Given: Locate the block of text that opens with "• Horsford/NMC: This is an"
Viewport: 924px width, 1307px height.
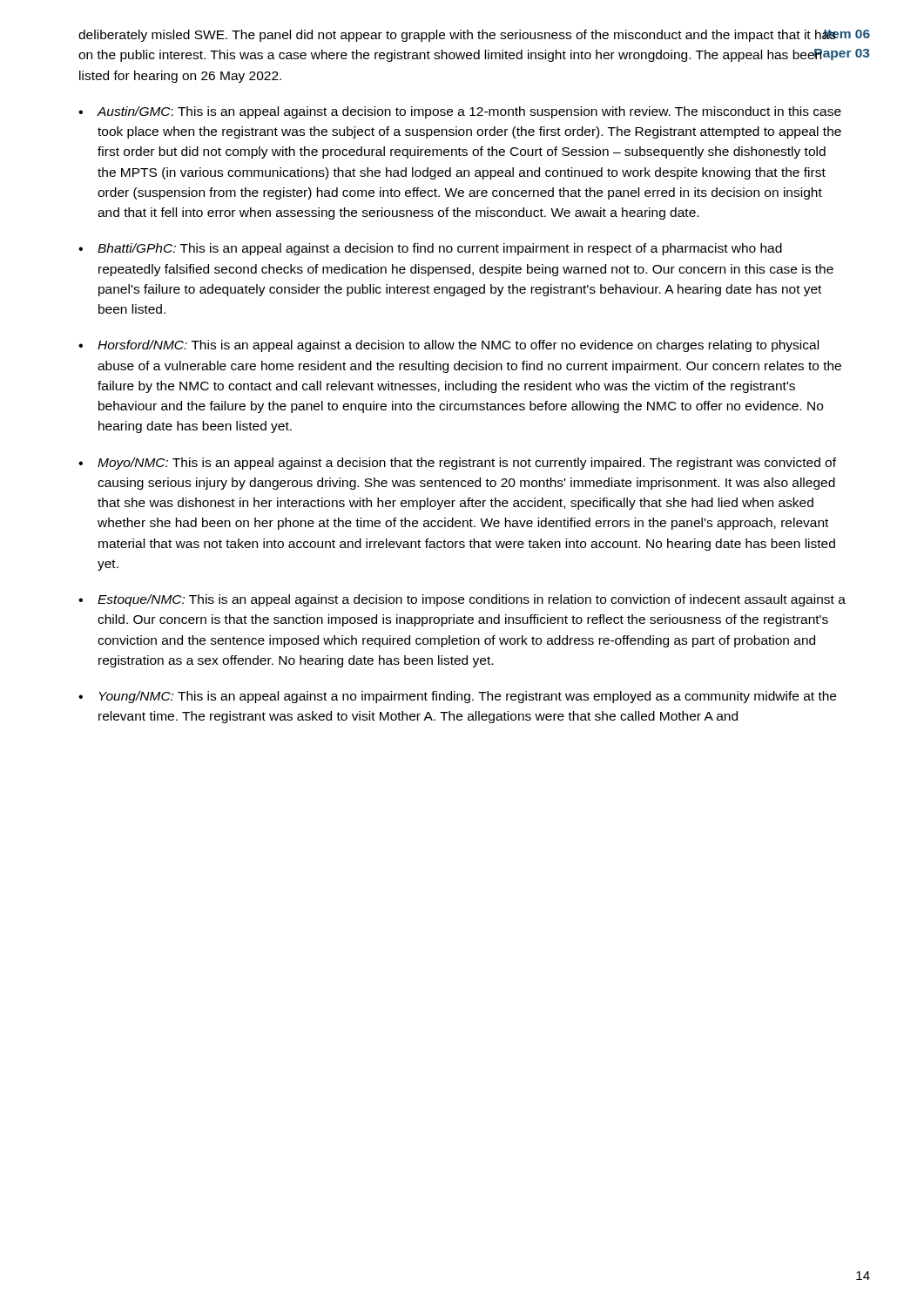Looking at the screenshot, I should pos(462,385).
